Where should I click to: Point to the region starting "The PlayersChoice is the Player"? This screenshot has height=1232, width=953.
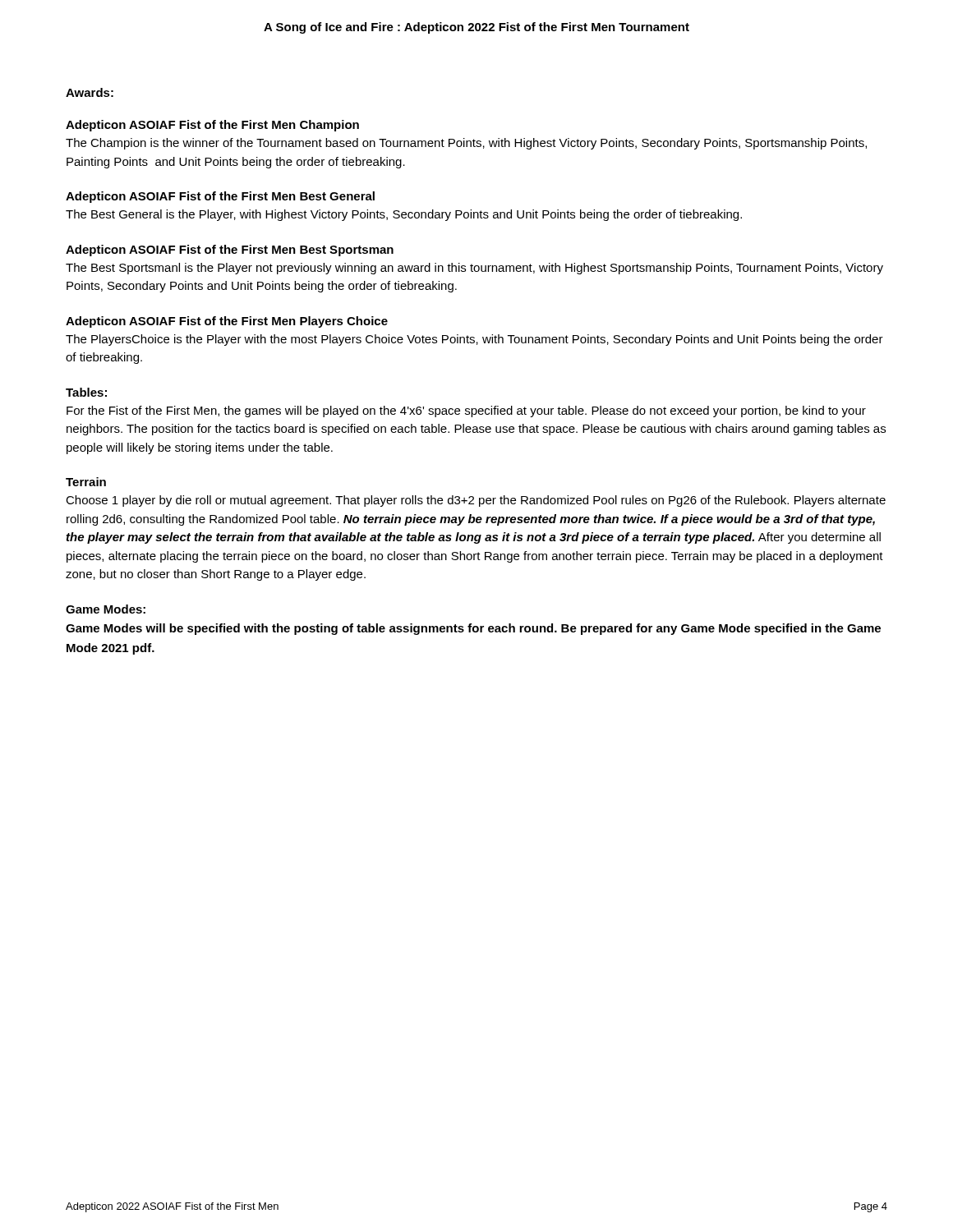click(474, 348)
